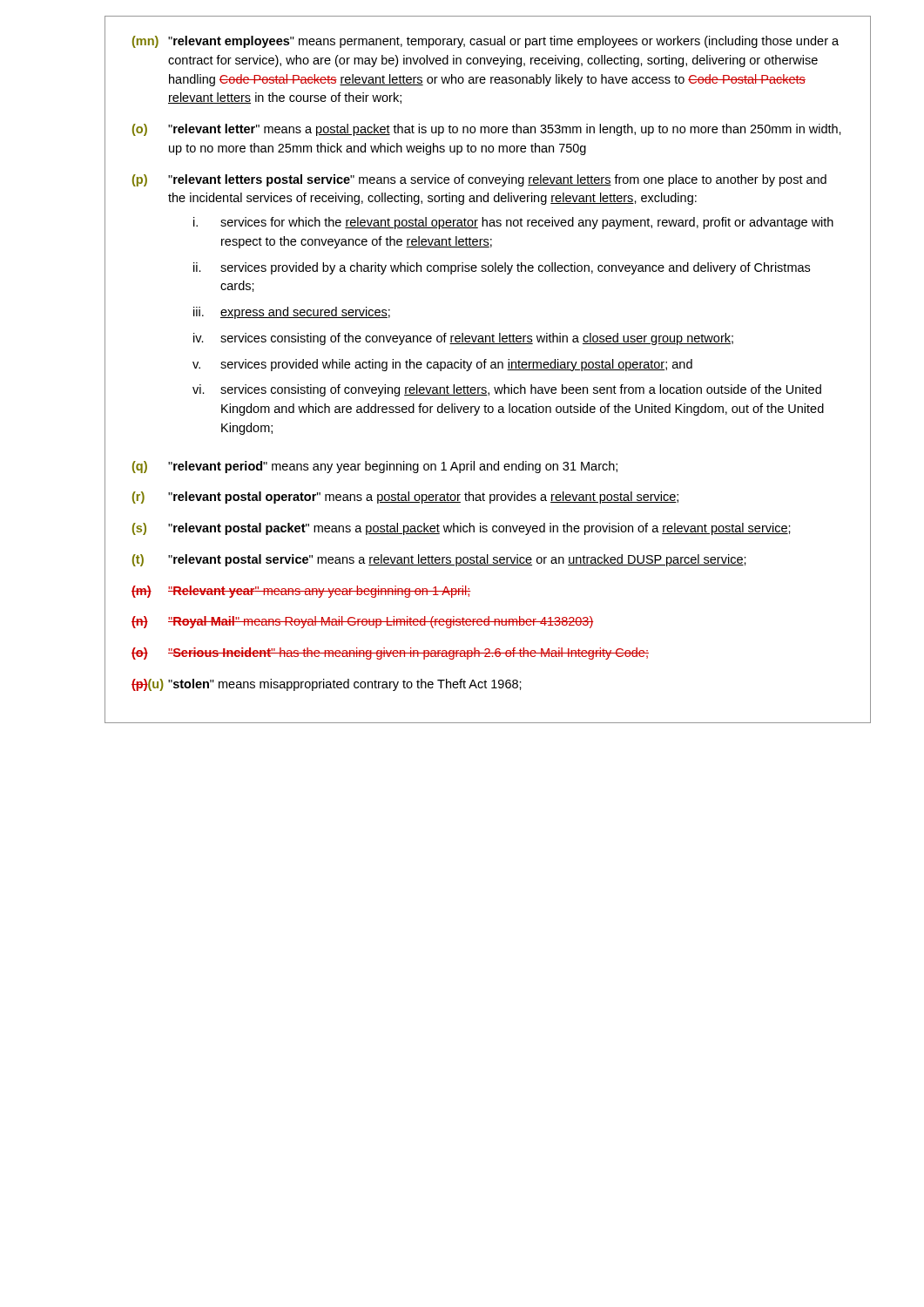Image resolution: width=924 pixels, height=1307 pixels.
Task: Click on the list item that reads "(r) "relevant postal operator" means a postal"
Action: coord(488,498)
